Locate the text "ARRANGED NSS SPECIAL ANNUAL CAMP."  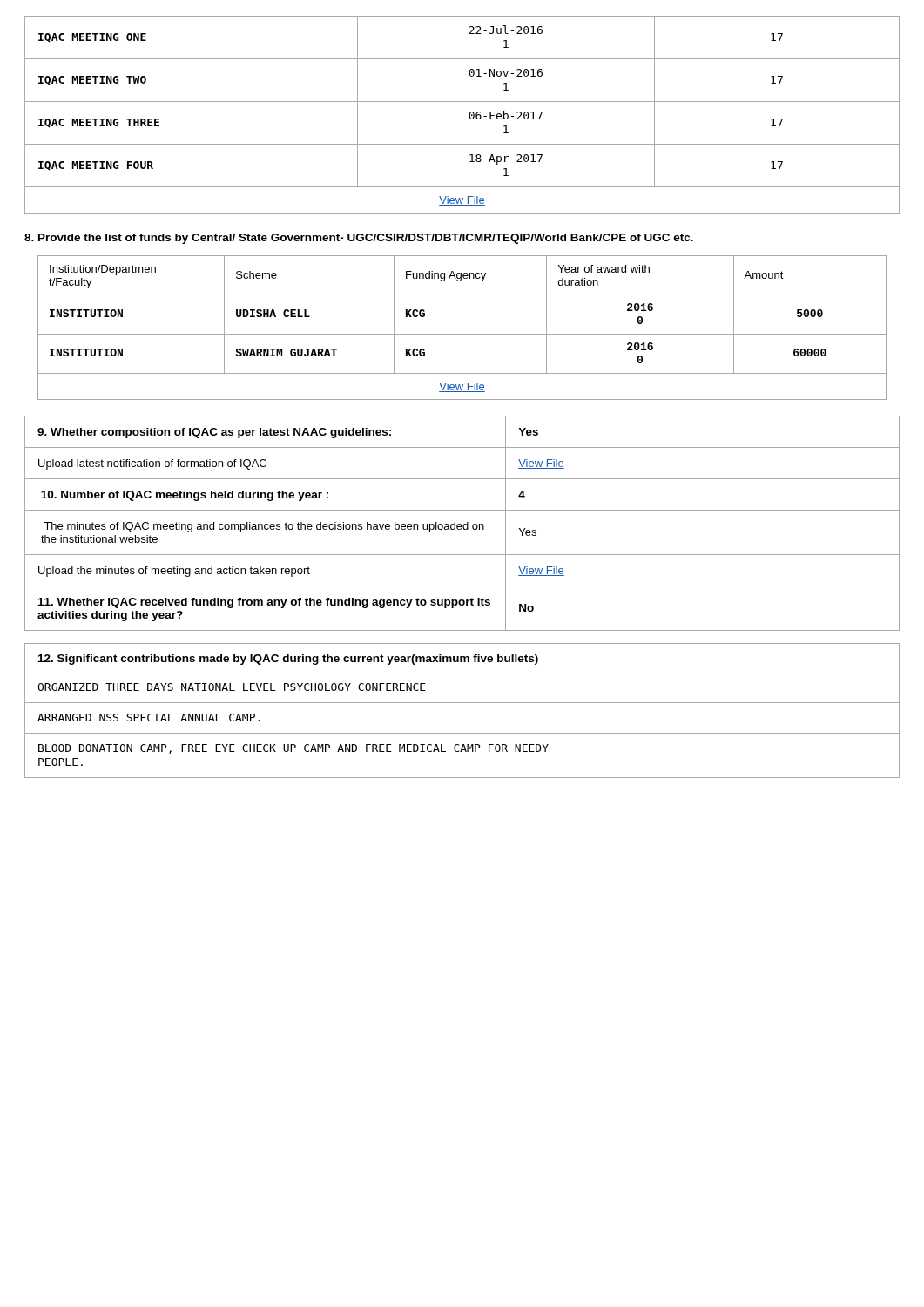(x=150, y=717)
